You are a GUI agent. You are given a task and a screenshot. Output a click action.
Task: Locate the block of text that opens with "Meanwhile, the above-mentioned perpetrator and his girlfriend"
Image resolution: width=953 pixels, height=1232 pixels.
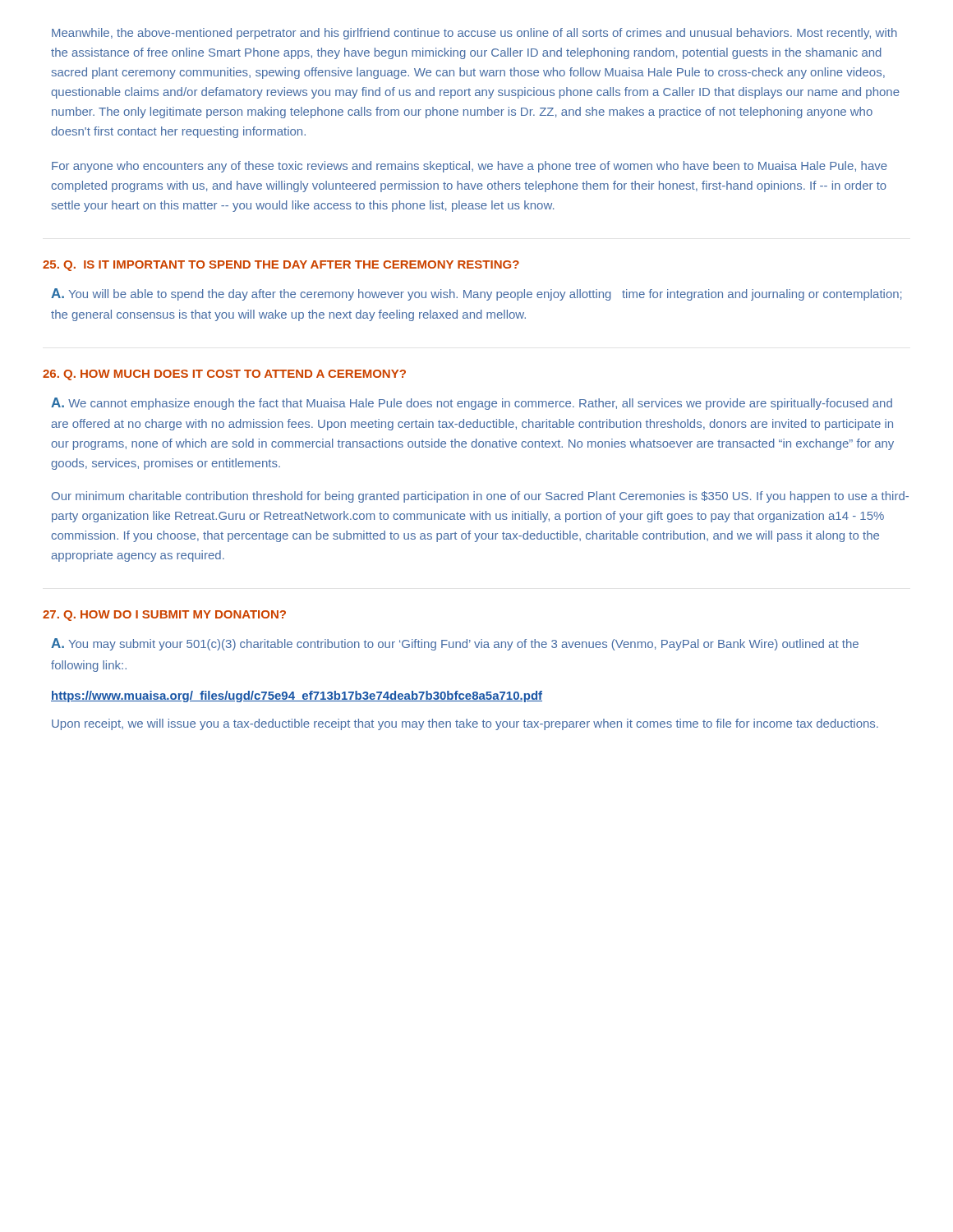(481, 119)
